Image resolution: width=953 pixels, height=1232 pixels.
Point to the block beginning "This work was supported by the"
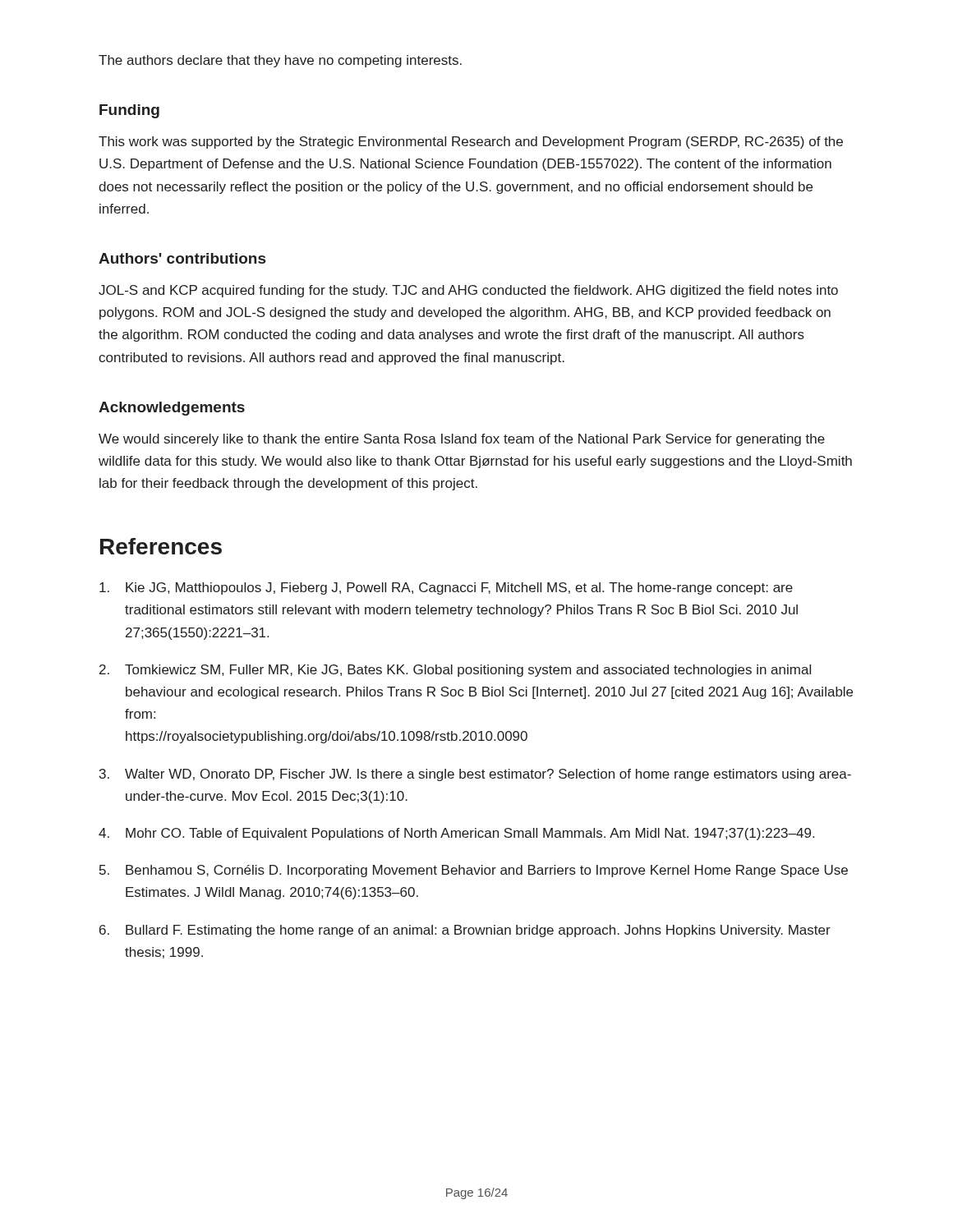pos(471,175)
